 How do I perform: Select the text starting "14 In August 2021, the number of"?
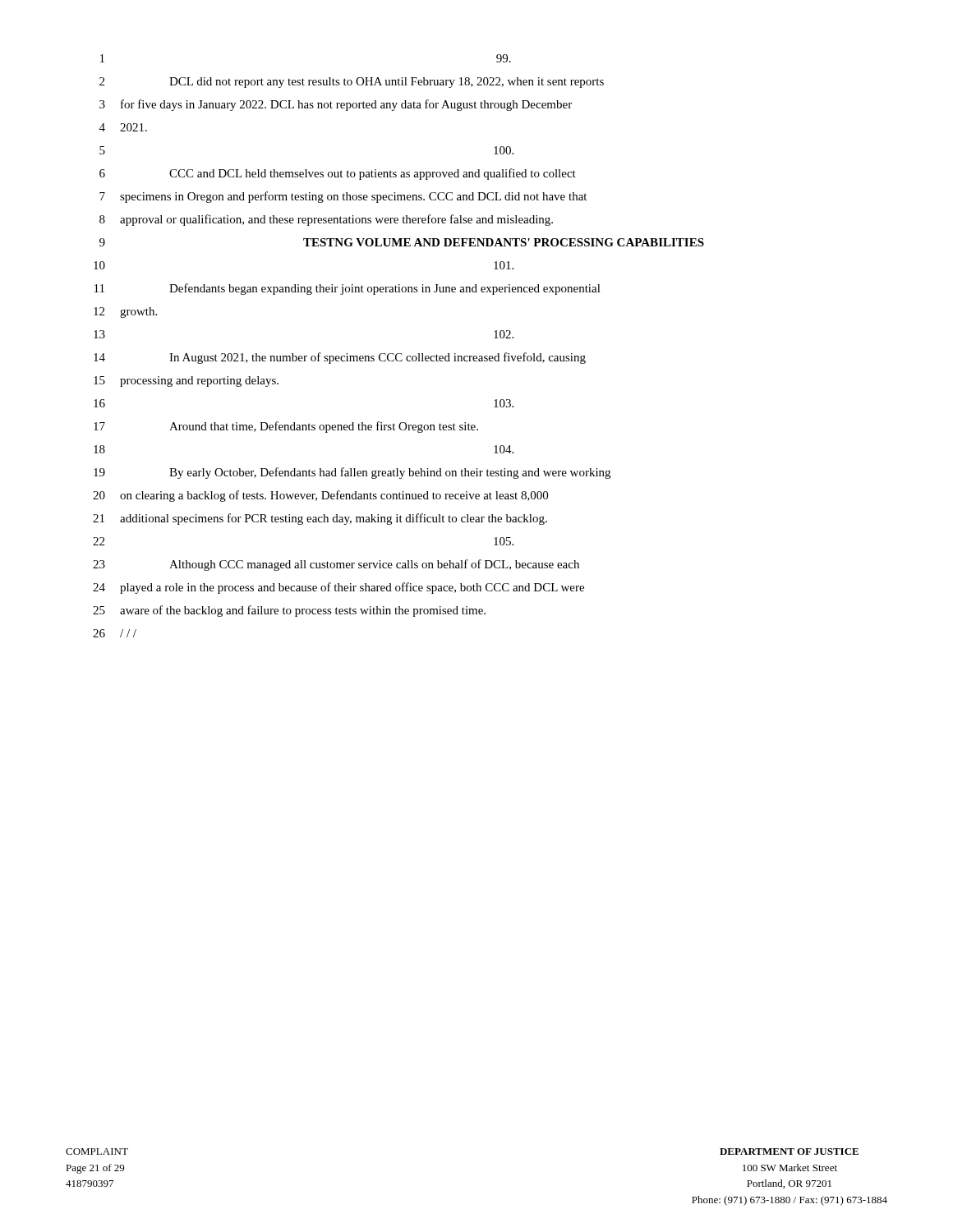tap(476, 370)
